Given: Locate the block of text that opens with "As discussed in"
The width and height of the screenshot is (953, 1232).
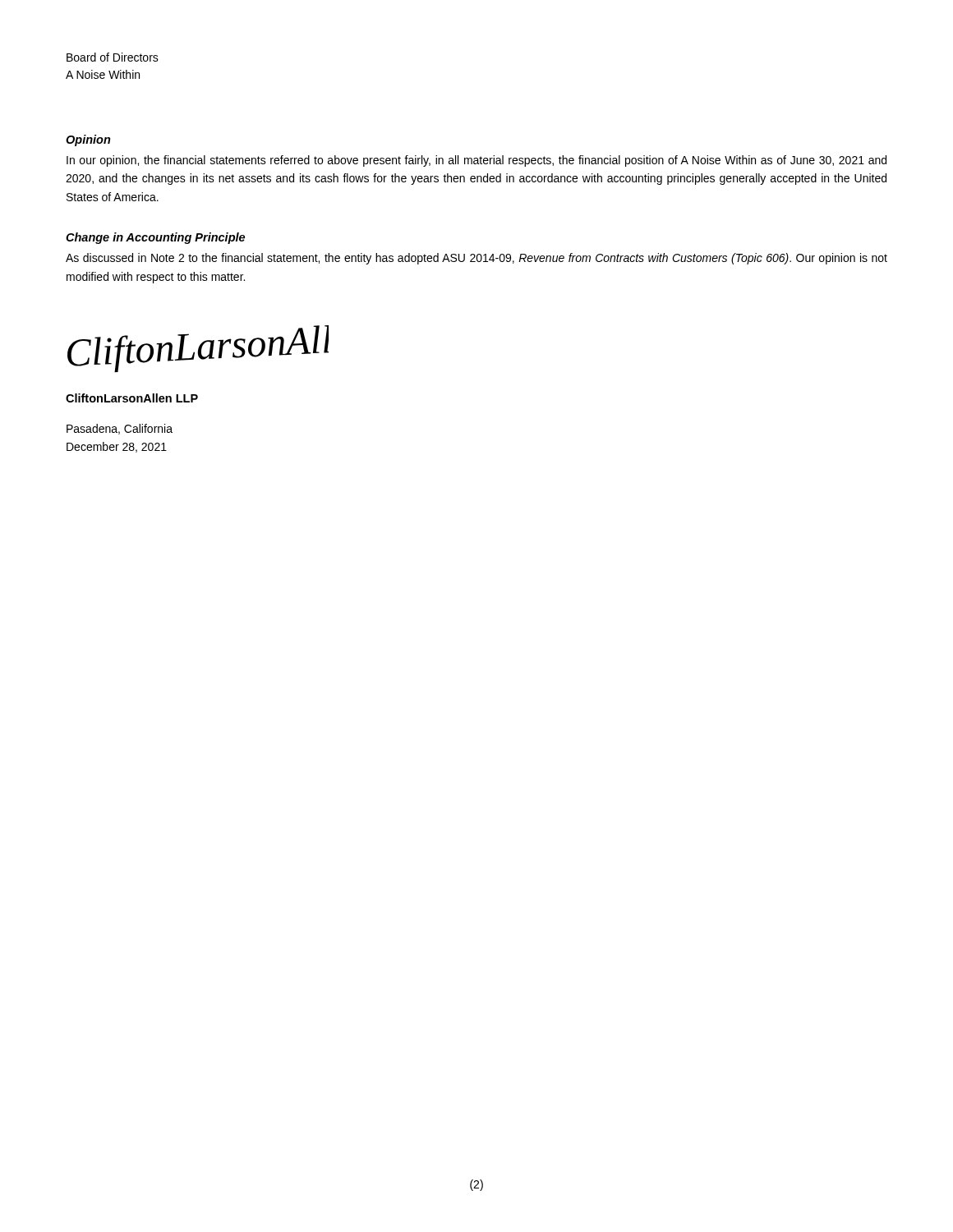Looking at the screenshot, I should point(476,267).
